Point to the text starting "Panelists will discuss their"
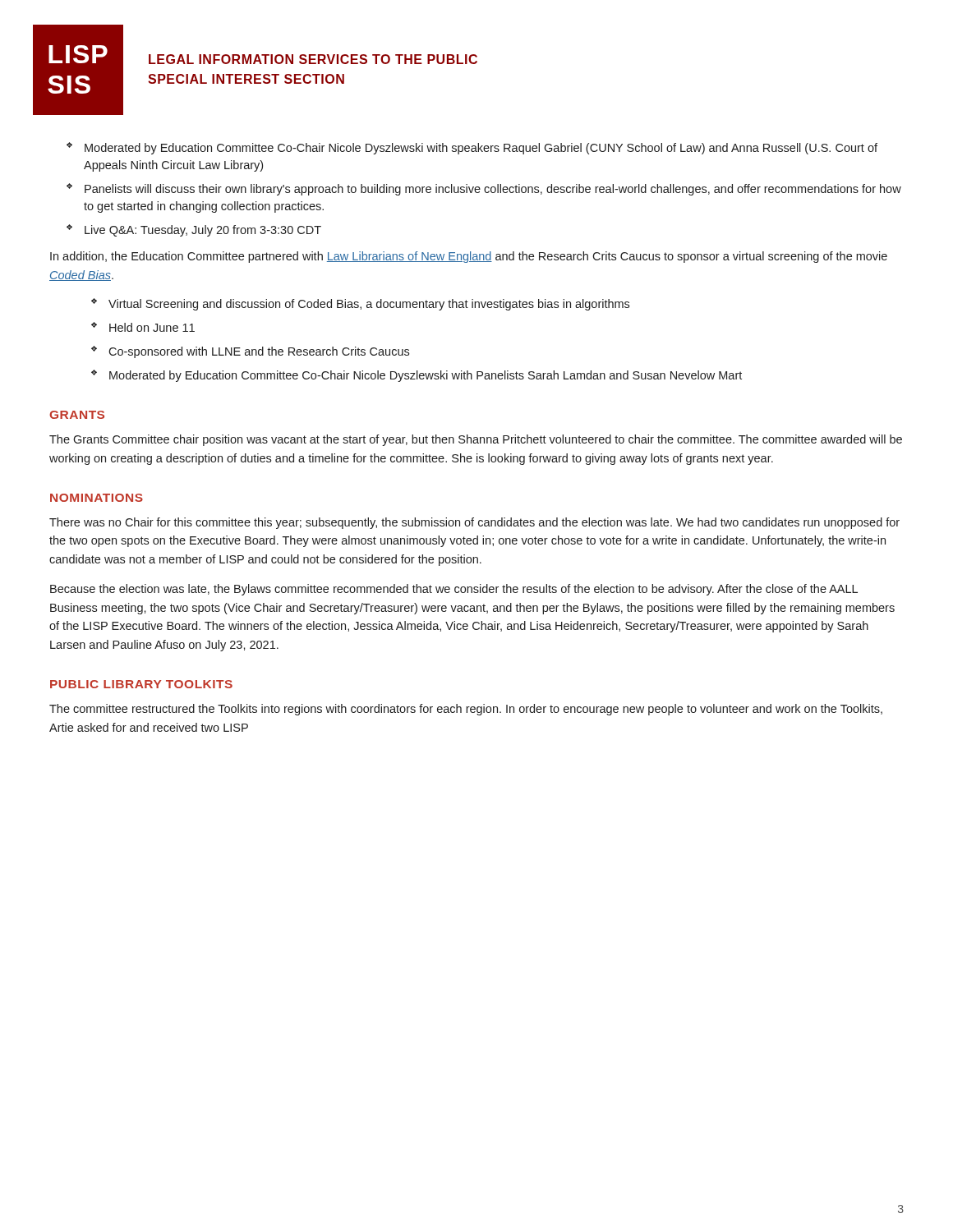 (492, 198)
